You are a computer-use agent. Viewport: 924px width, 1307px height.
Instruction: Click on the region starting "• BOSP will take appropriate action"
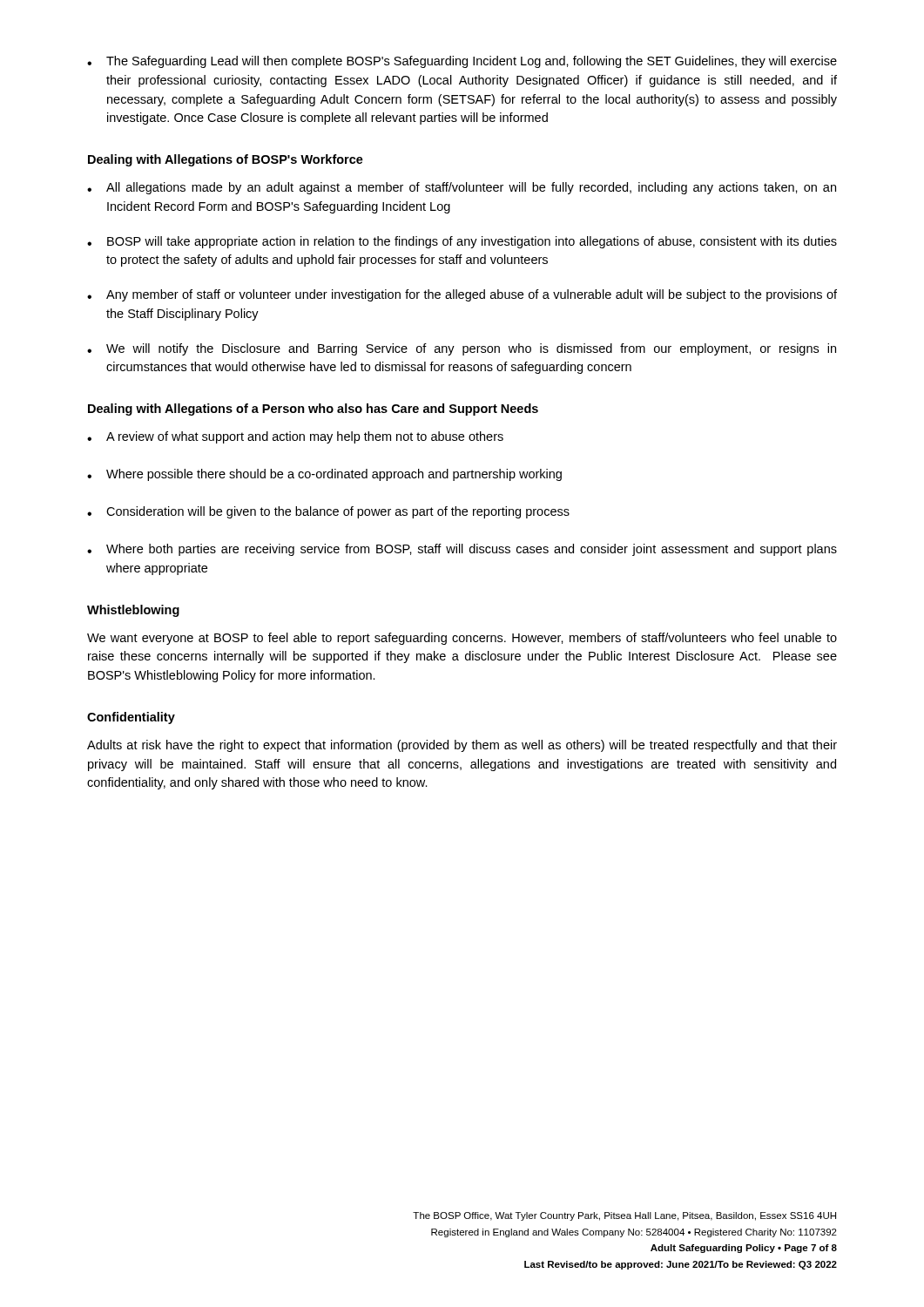coord(462,251)
